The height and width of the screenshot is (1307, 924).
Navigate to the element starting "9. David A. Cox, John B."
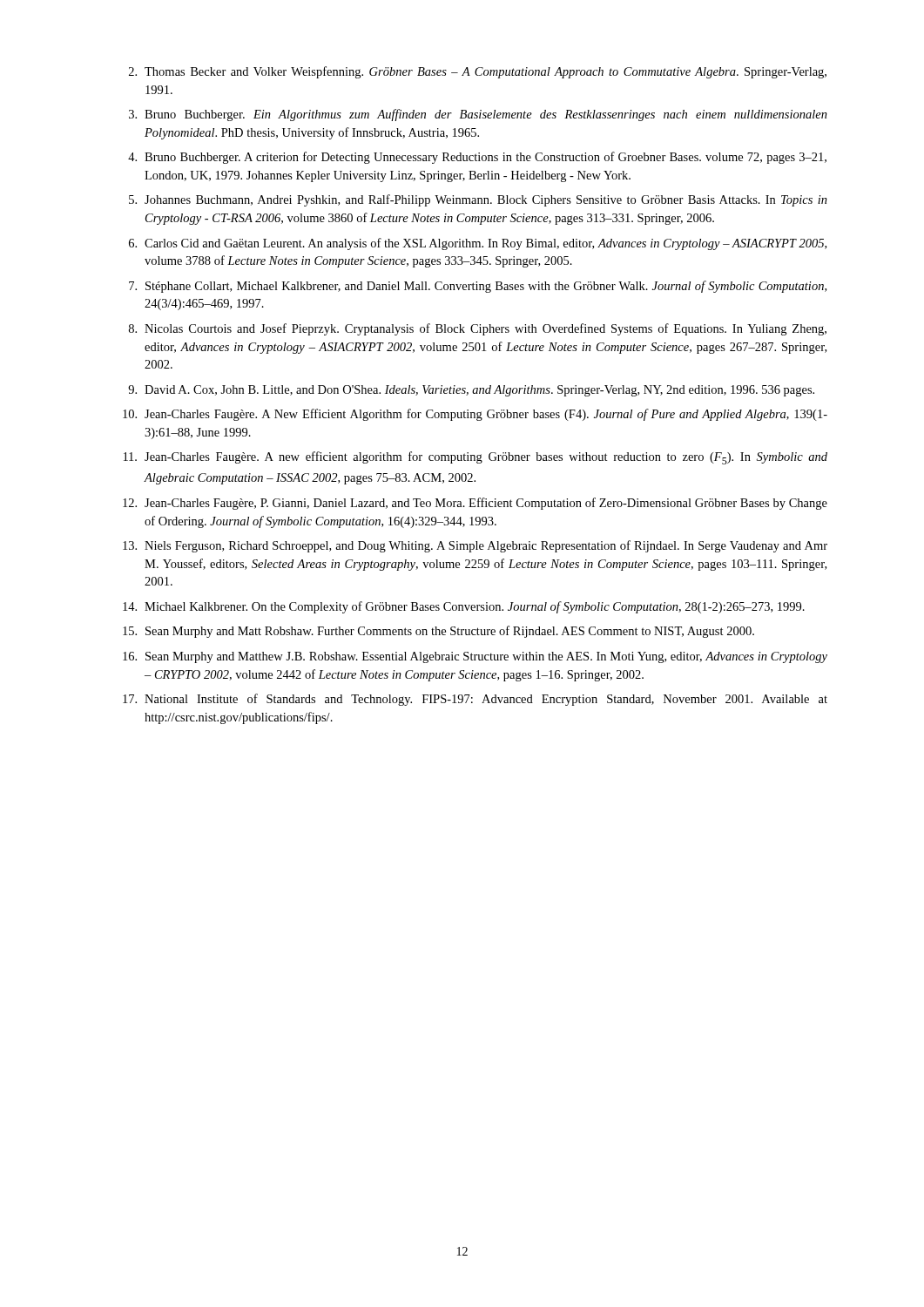click(x=470, y=389)
